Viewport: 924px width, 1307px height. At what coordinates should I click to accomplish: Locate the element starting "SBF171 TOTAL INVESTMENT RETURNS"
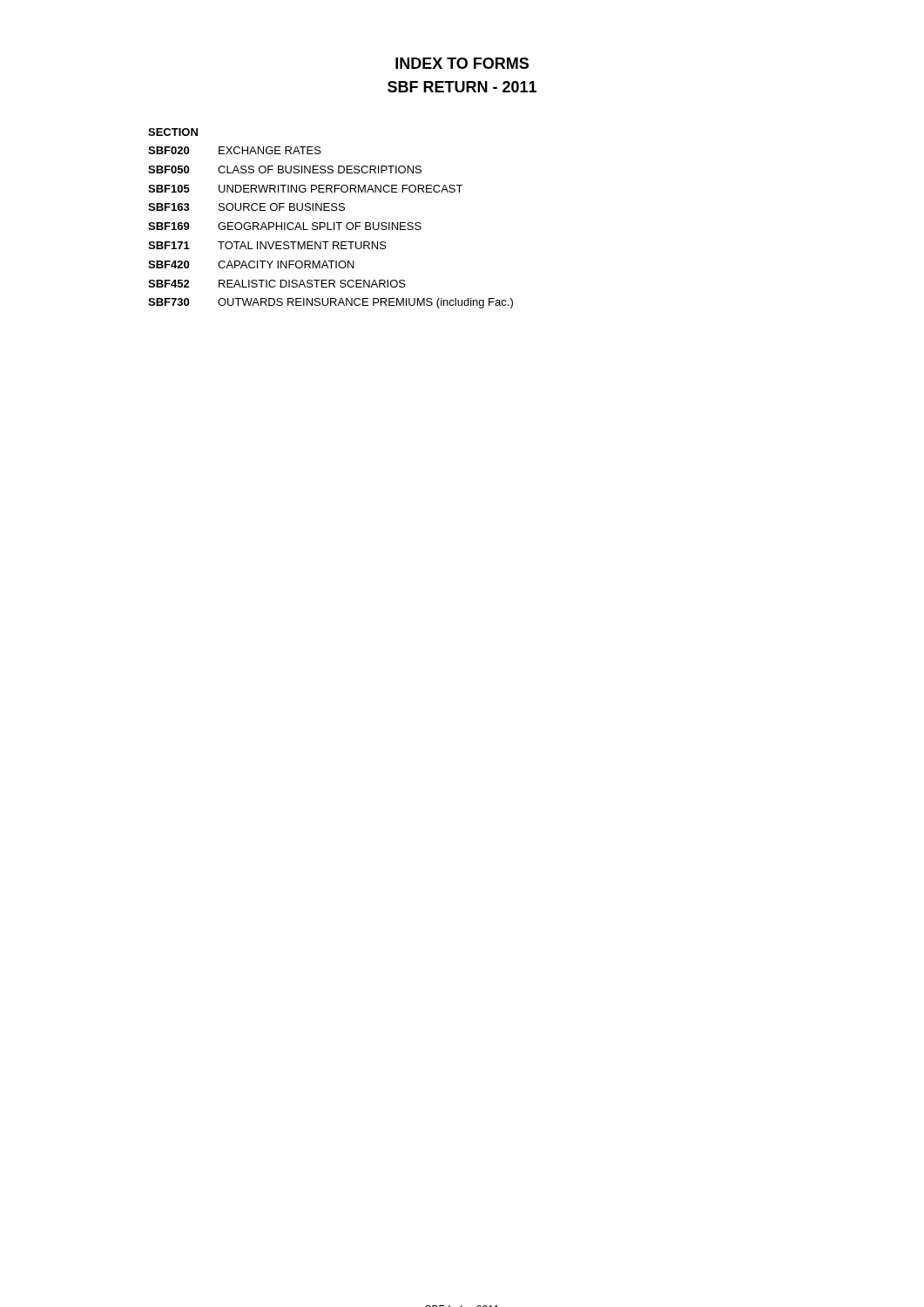pyautogui.click(x=267, y=246)
